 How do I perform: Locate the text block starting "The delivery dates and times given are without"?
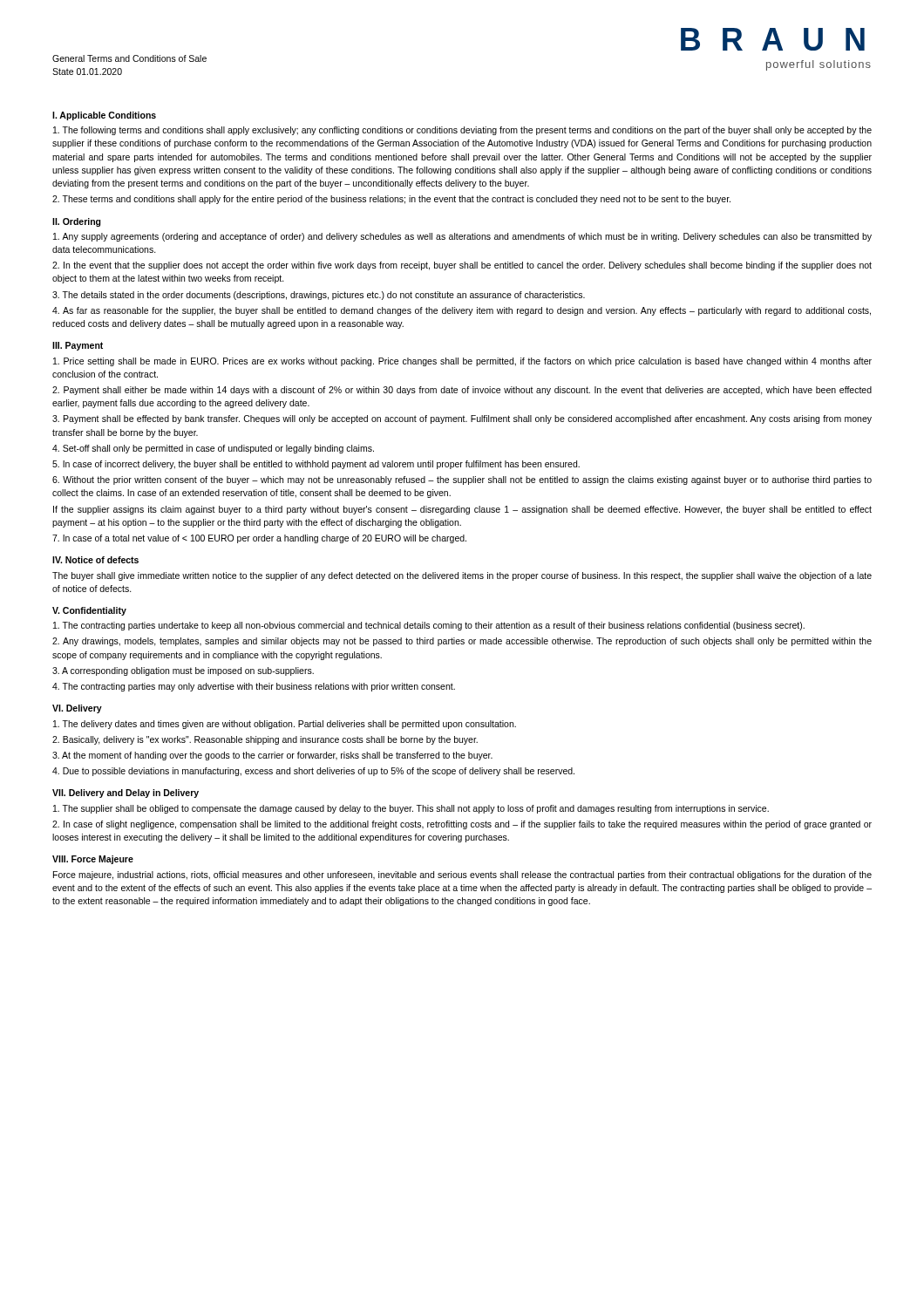point(284,723)
